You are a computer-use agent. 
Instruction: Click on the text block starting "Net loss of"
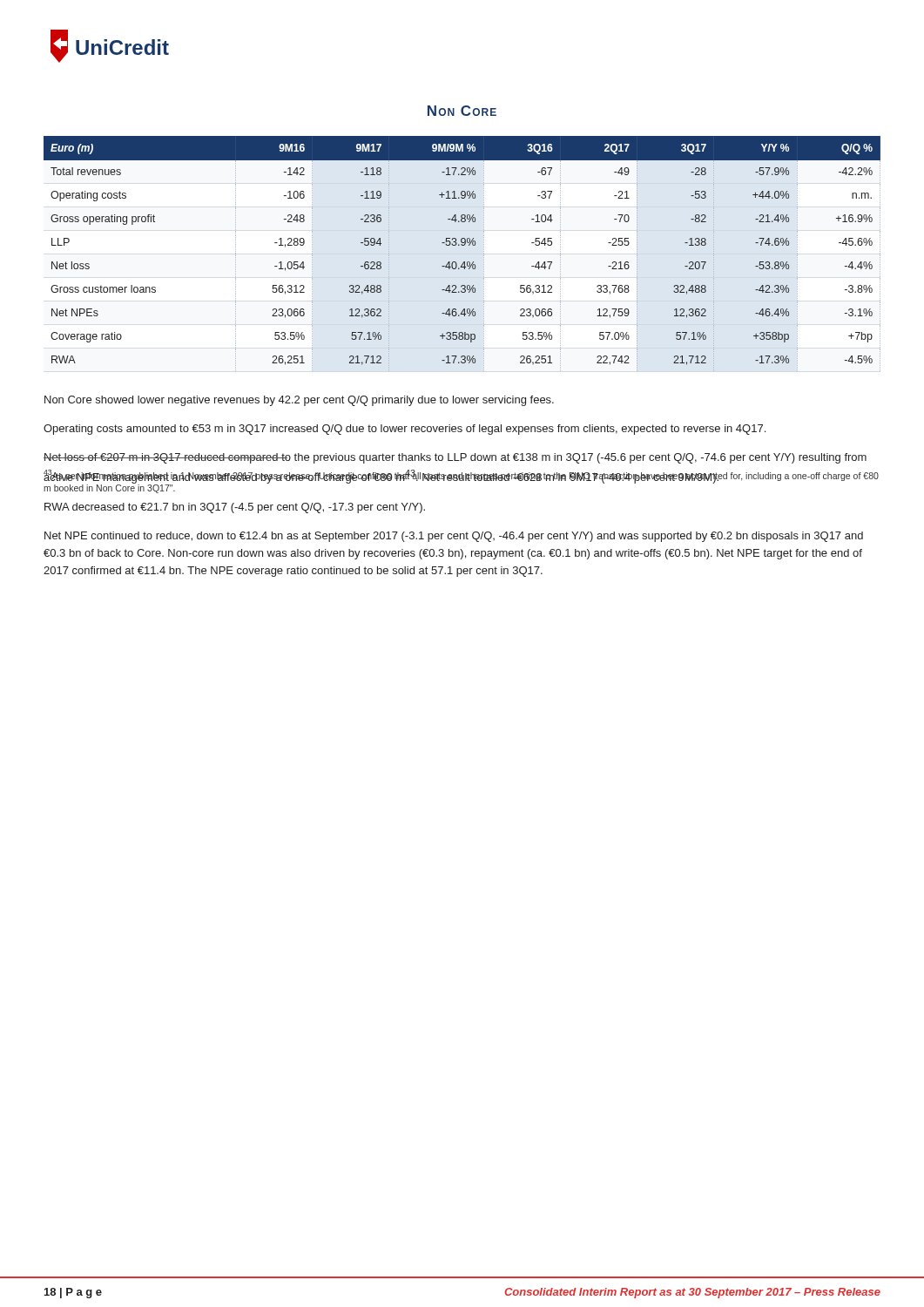pyautogui.click(x=455, y=468)
